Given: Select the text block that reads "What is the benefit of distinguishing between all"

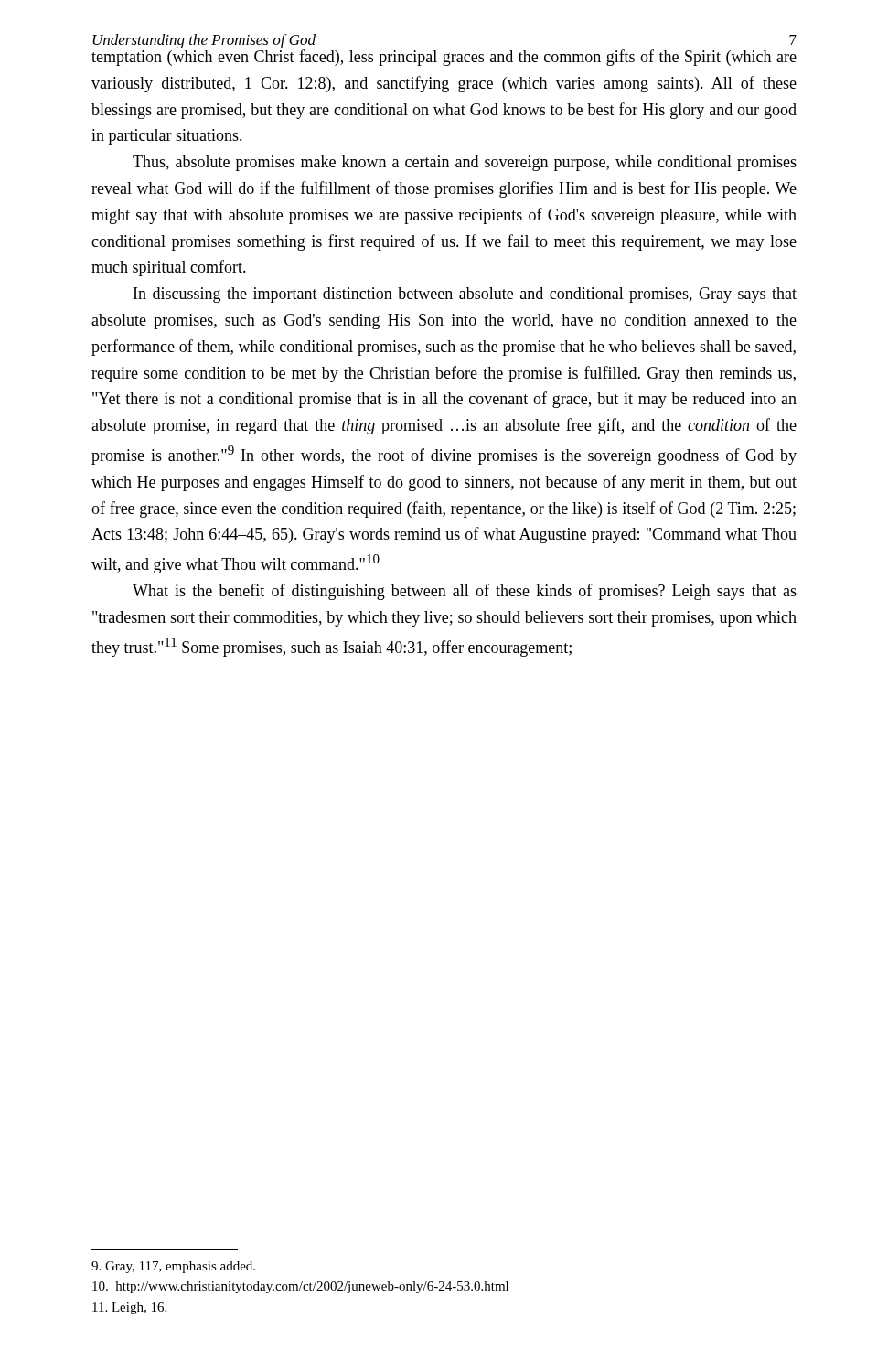Looking at the screenshot, I should coord(444,619).
